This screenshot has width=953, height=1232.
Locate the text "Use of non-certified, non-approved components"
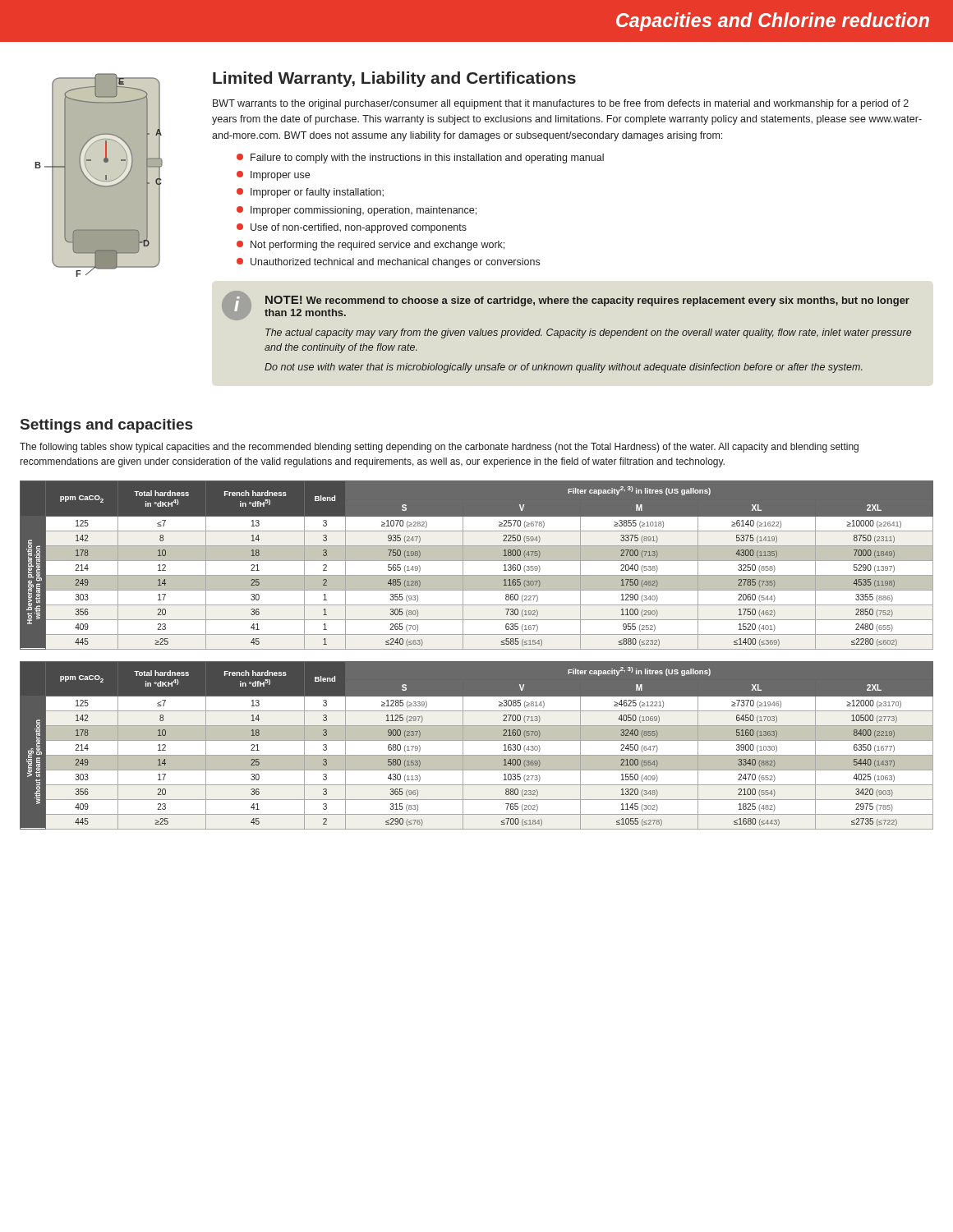(x=358, y=227)
